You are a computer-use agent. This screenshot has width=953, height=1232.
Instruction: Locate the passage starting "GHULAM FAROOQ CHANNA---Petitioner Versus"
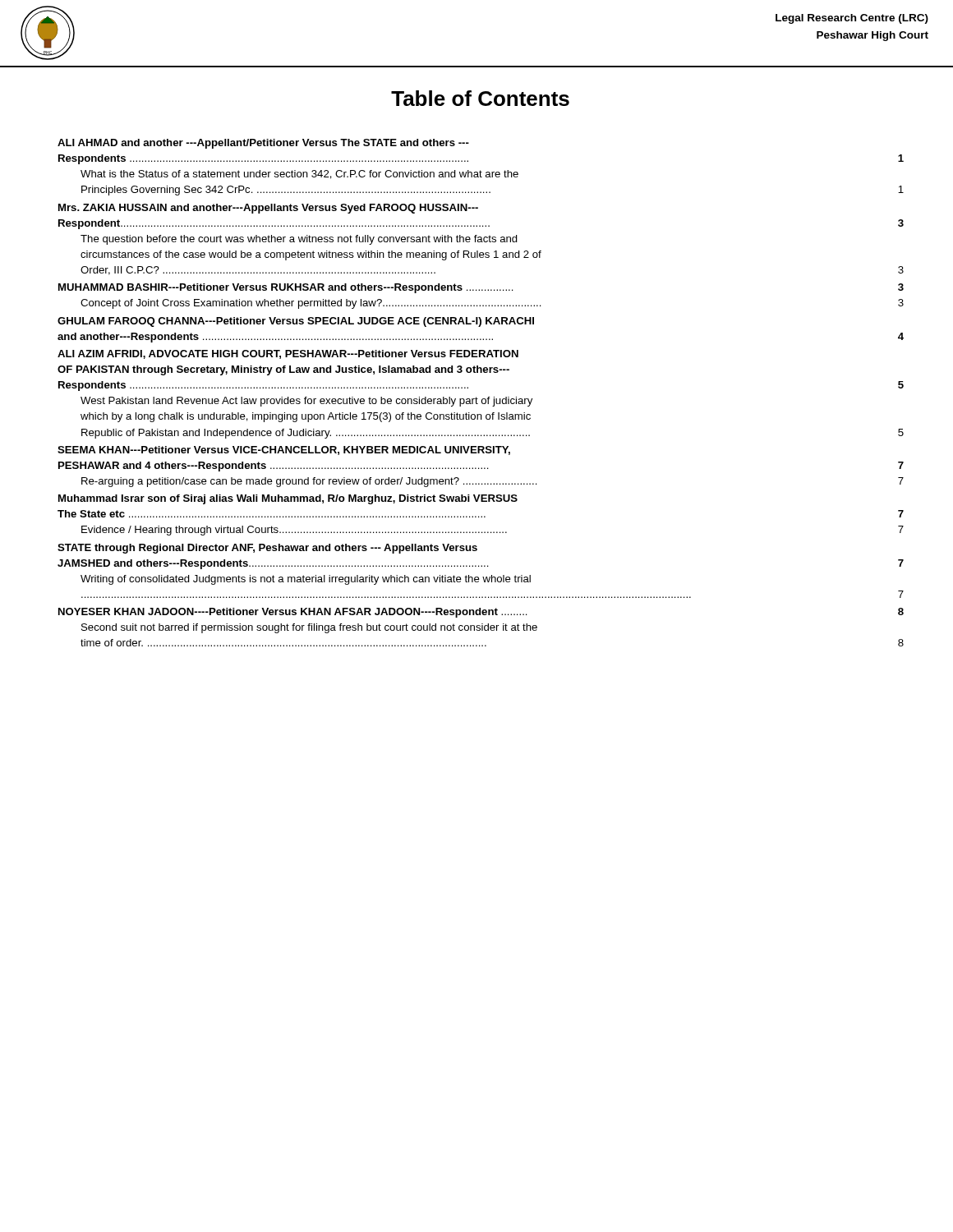tap(481, 328)
